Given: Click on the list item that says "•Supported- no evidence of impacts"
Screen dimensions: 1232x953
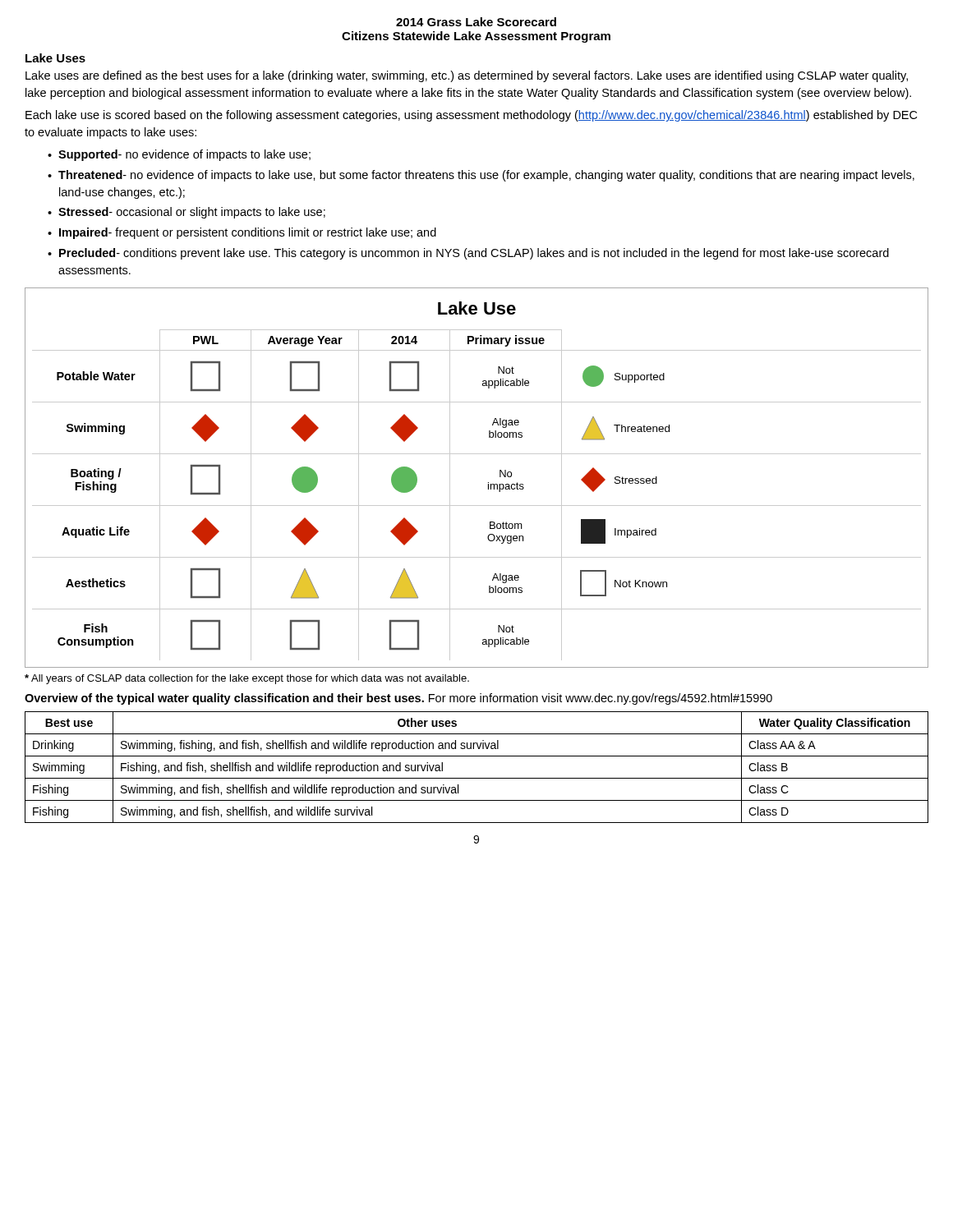Looking at the screenshot, I should pos(179,155).
